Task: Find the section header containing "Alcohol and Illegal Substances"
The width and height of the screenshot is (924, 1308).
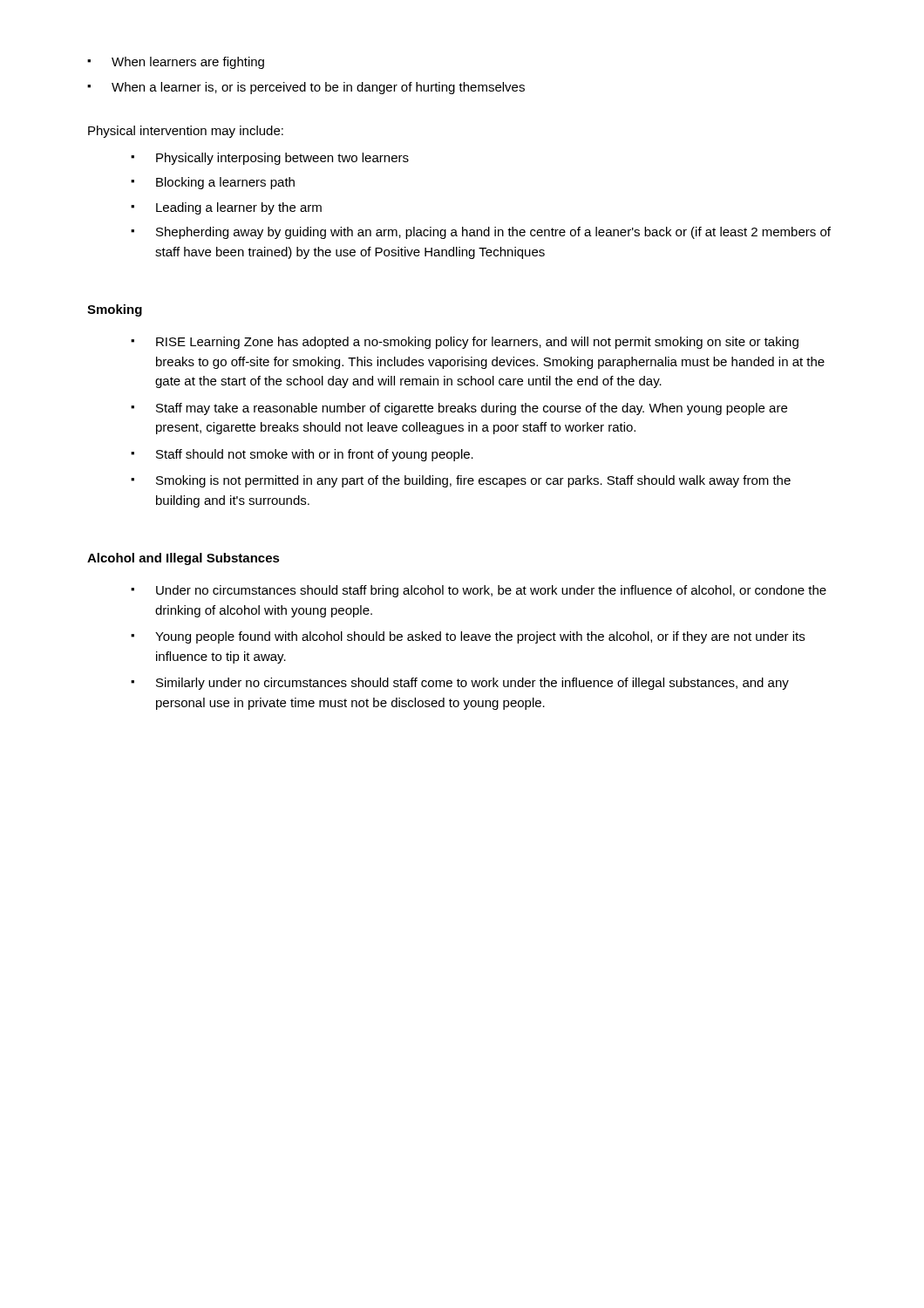Action: tap(183, 558)
